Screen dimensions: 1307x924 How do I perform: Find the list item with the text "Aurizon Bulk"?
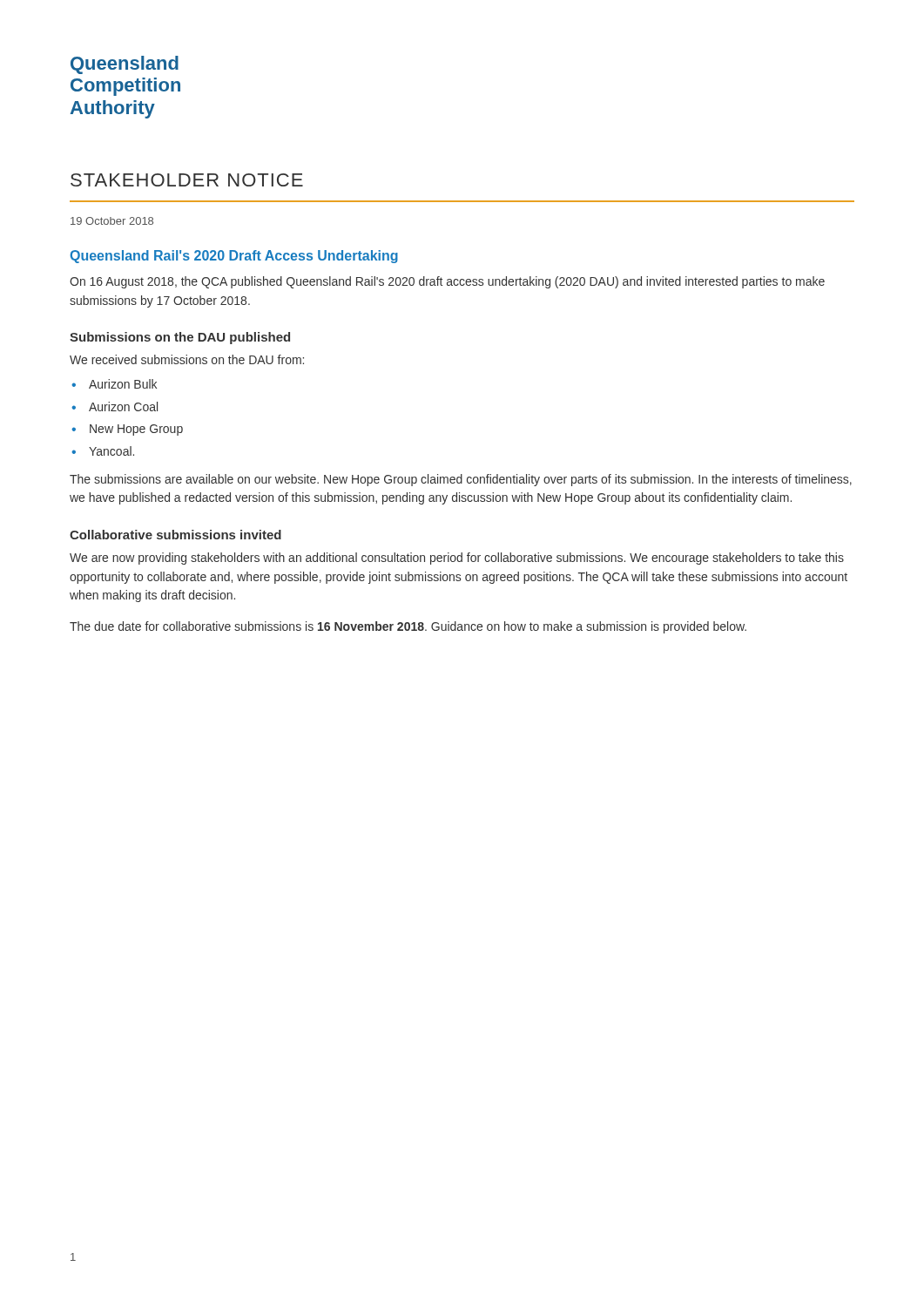point(114,384)
